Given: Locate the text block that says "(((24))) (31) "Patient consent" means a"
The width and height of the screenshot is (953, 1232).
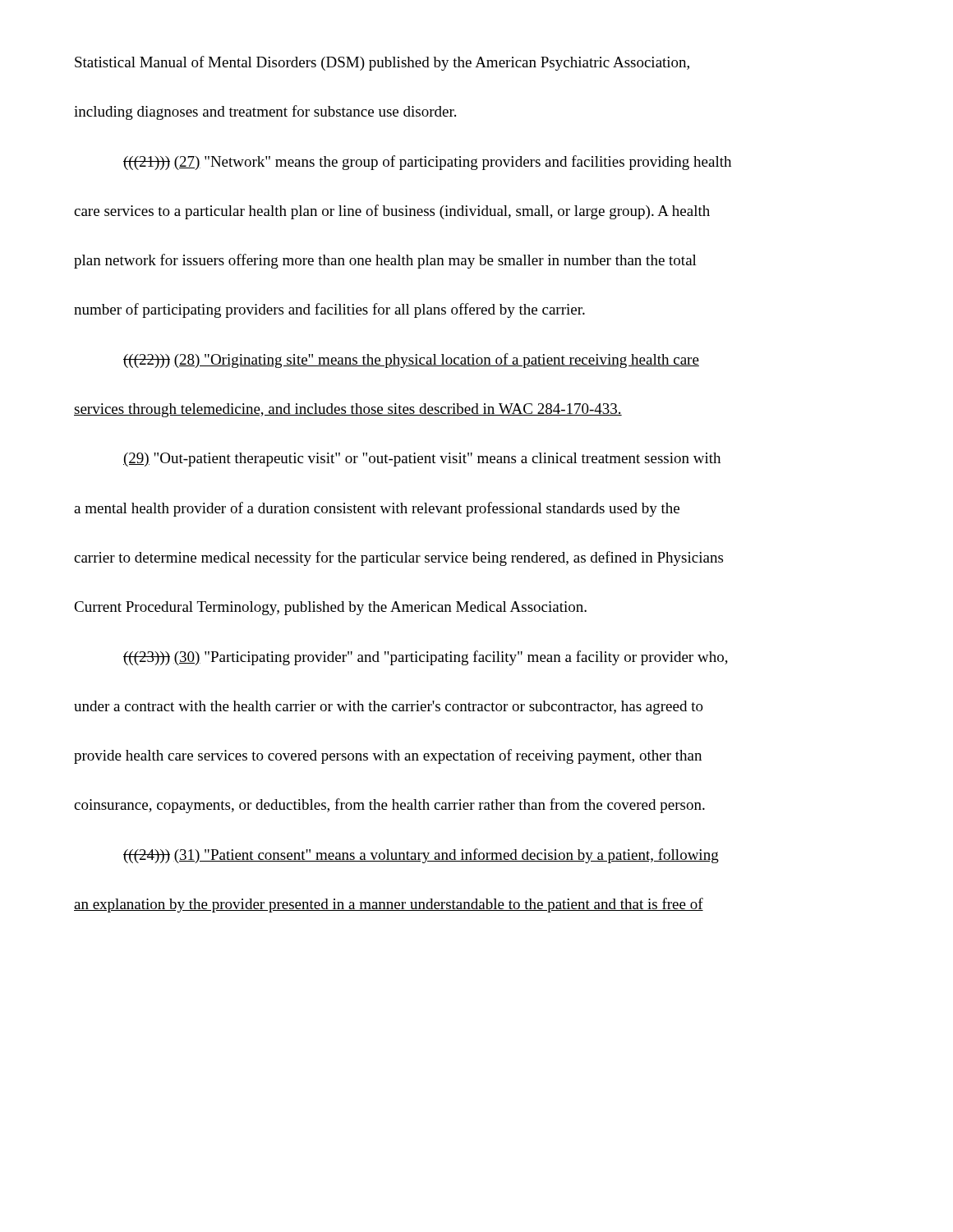Looking at the screenshot, I should click(x=421, y=856).
